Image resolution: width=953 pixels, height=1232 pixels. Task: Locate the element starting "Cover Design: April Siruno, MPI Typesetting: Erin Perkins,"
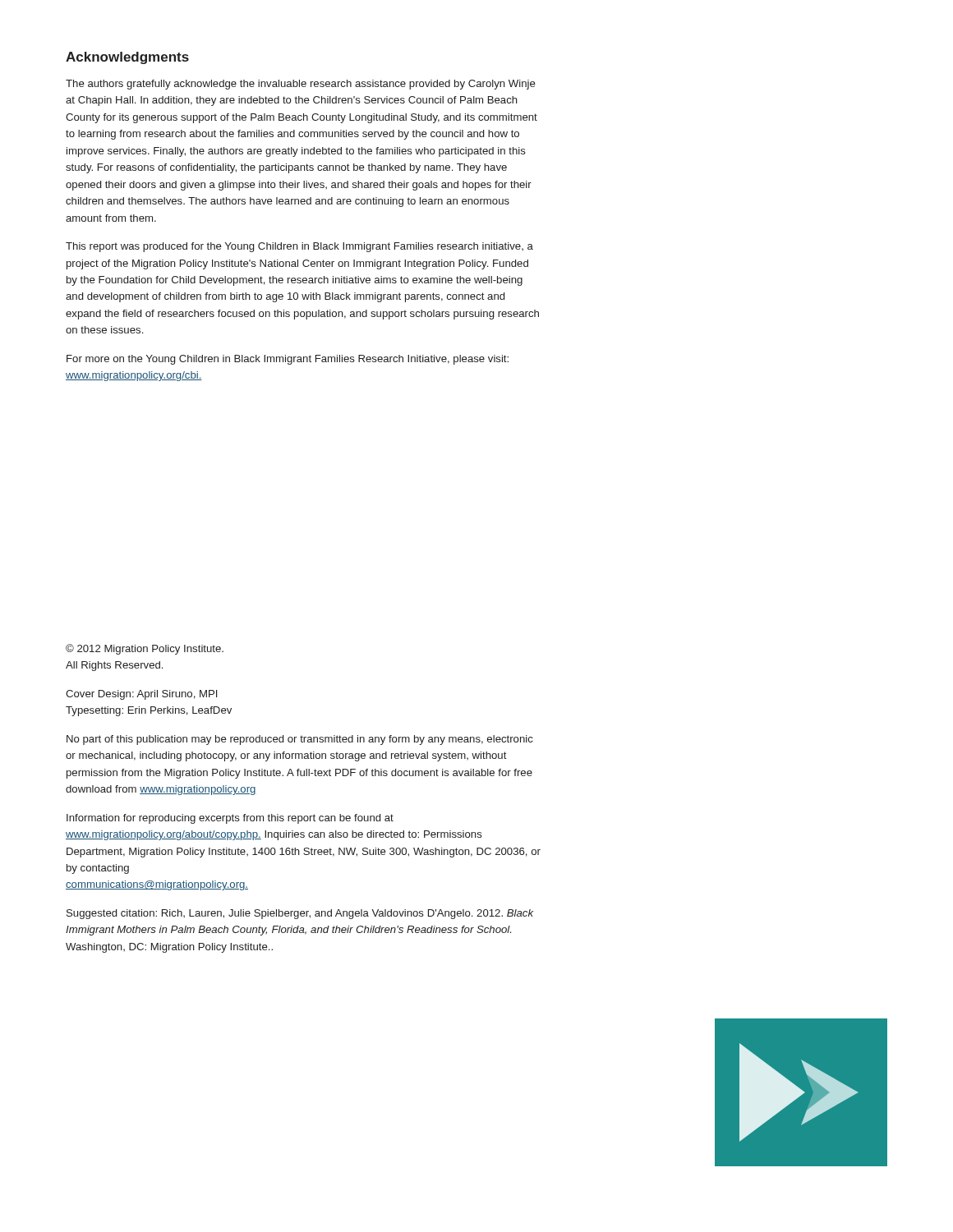click(149, 702)
